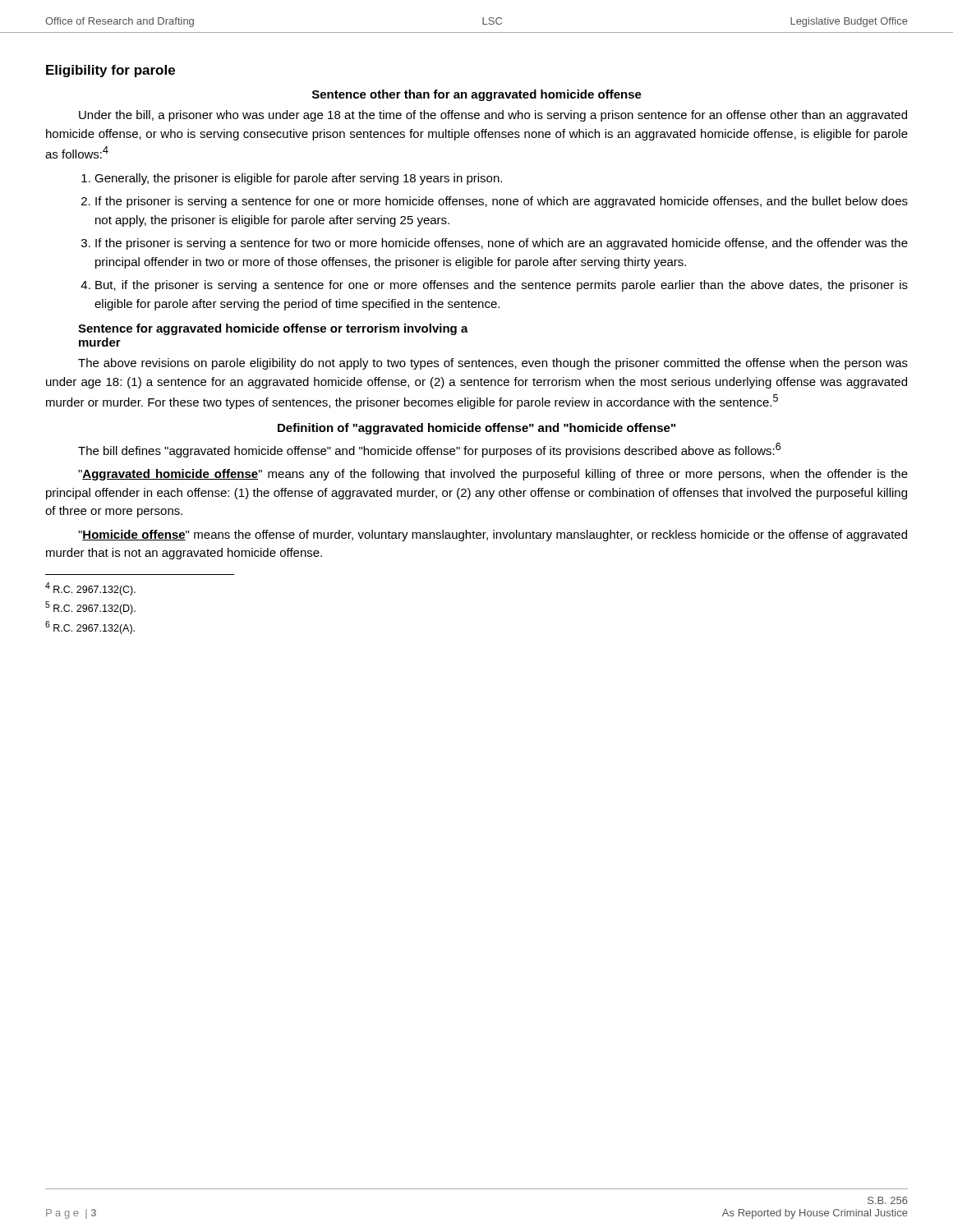Click on the list item that says "Generally, the prisoner is"
Viewport: 953px width, 1232px height.
299,177
